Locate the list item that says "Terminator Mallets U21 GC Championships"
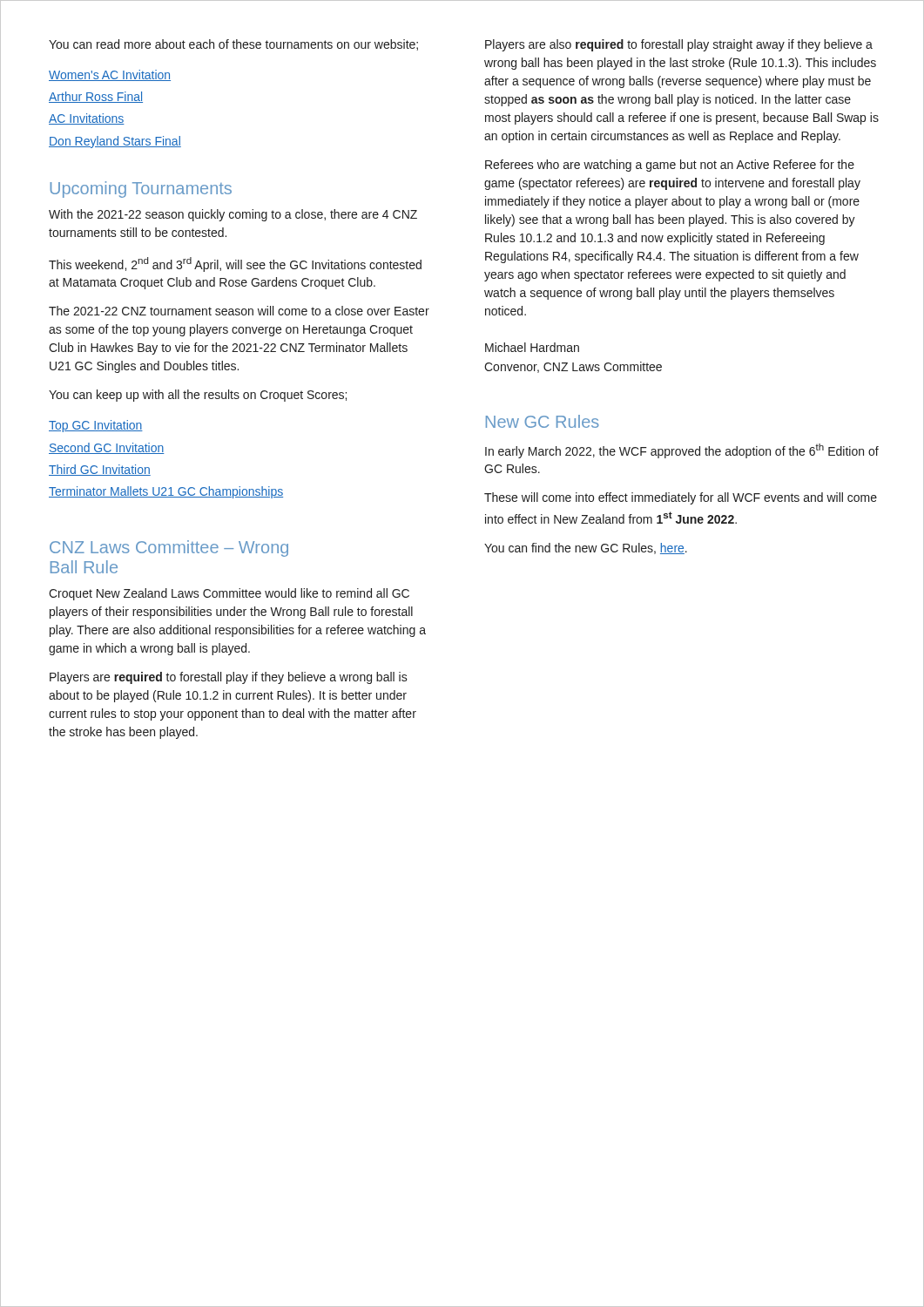924x1307 pixels. 166,491
